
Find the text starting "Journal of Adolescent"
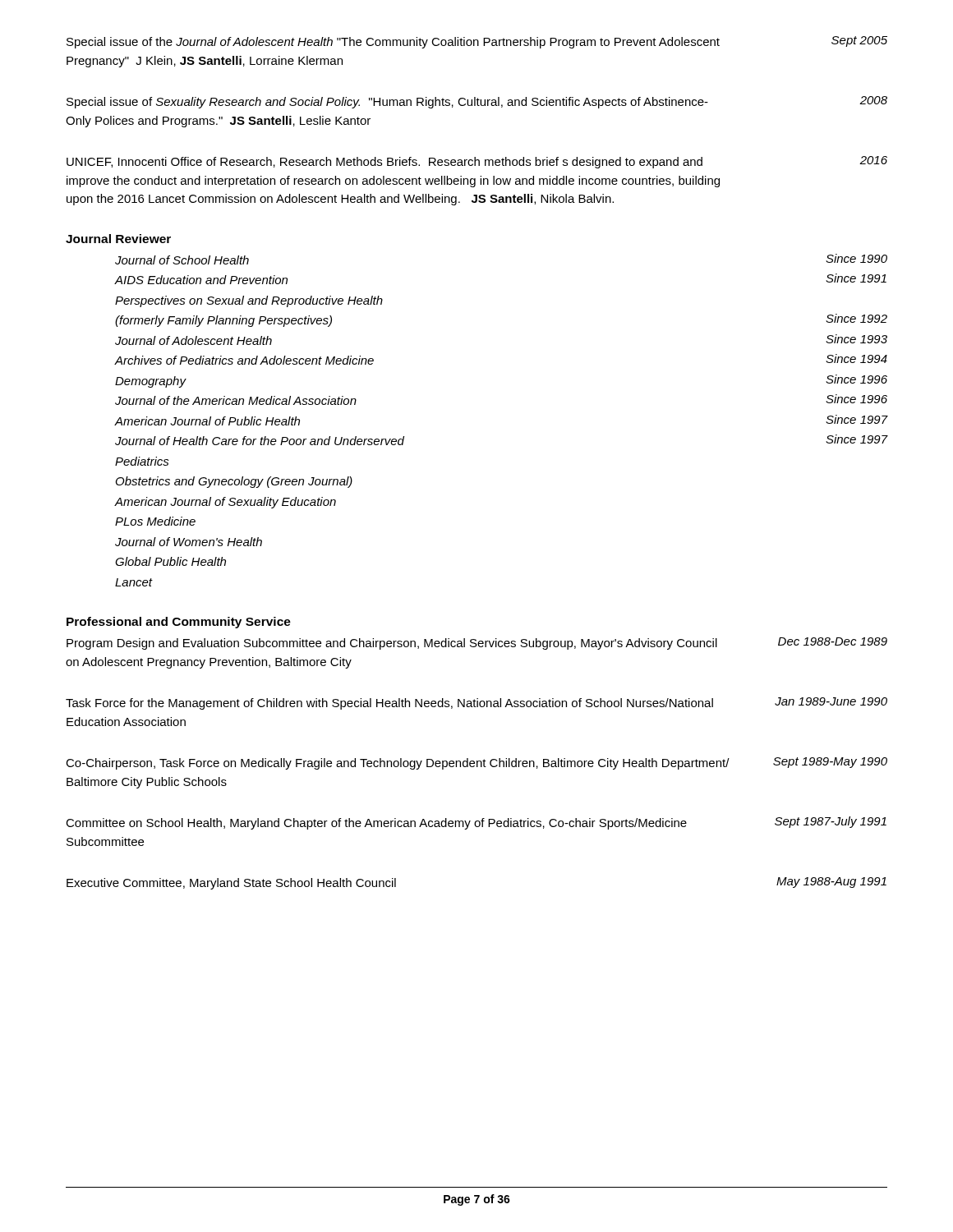[x=205, y=340]
